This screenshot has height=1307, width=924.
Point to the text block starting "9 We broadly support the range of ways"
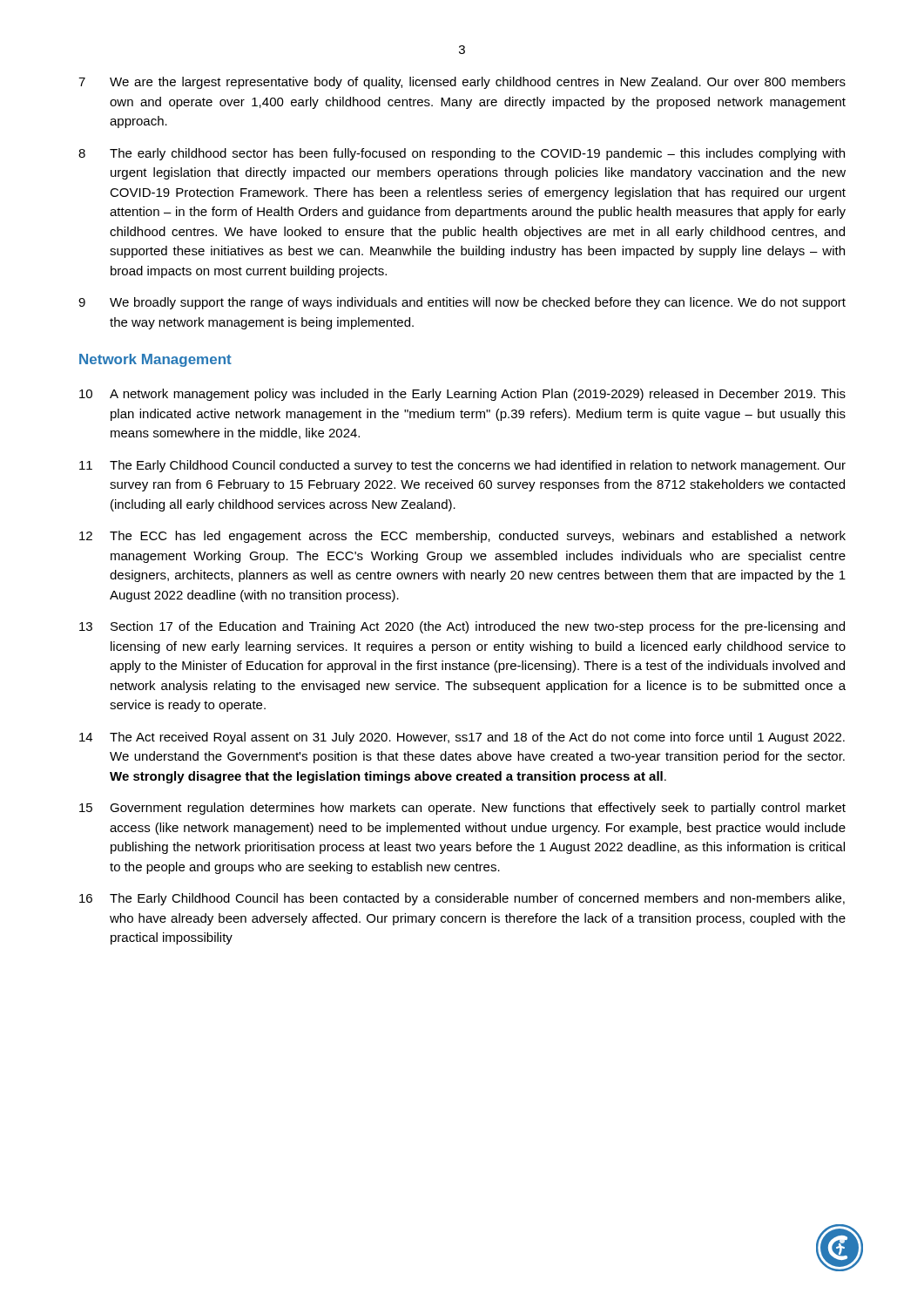[x=462, y=312]
